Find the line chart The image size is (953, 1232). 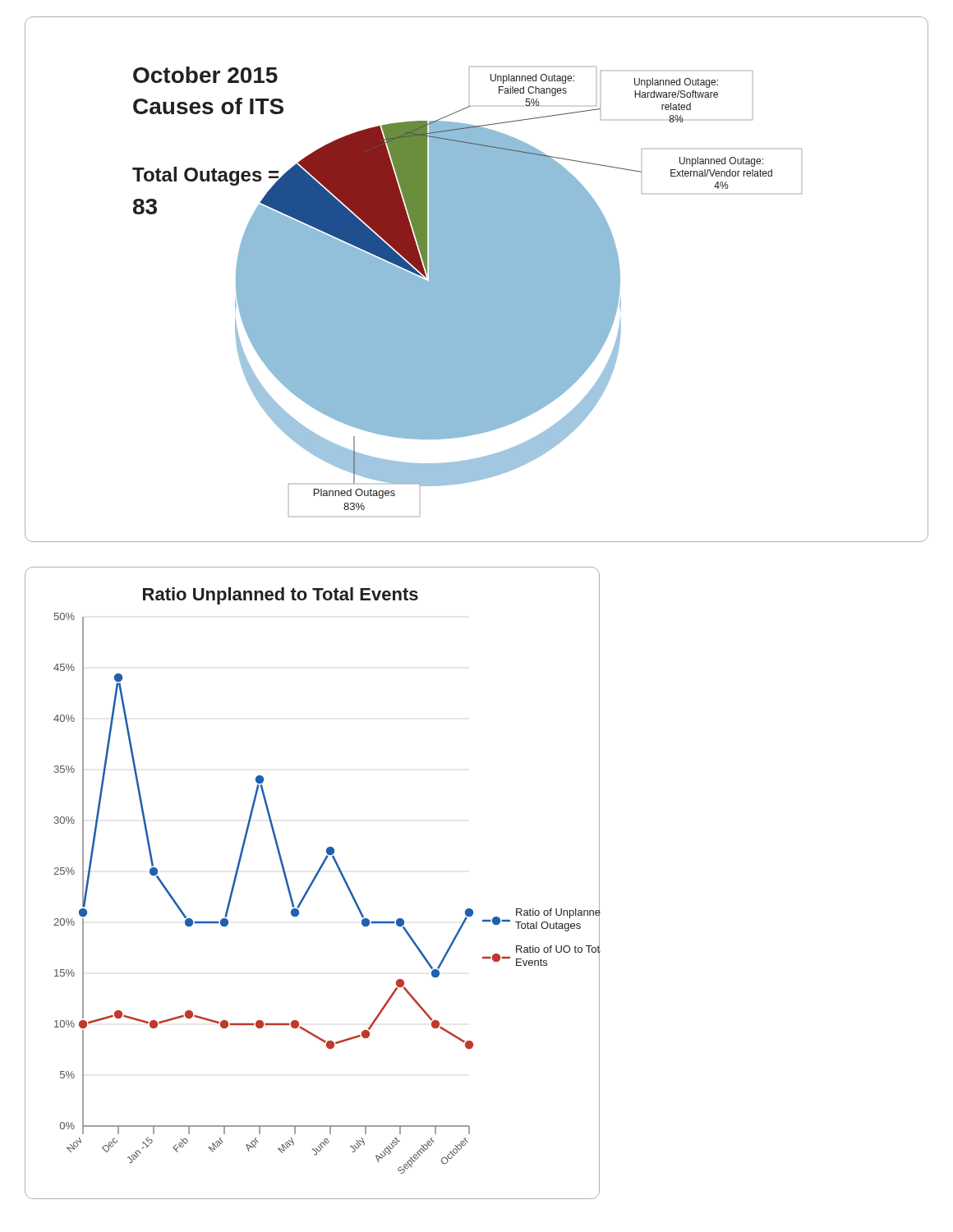(312, 883)
